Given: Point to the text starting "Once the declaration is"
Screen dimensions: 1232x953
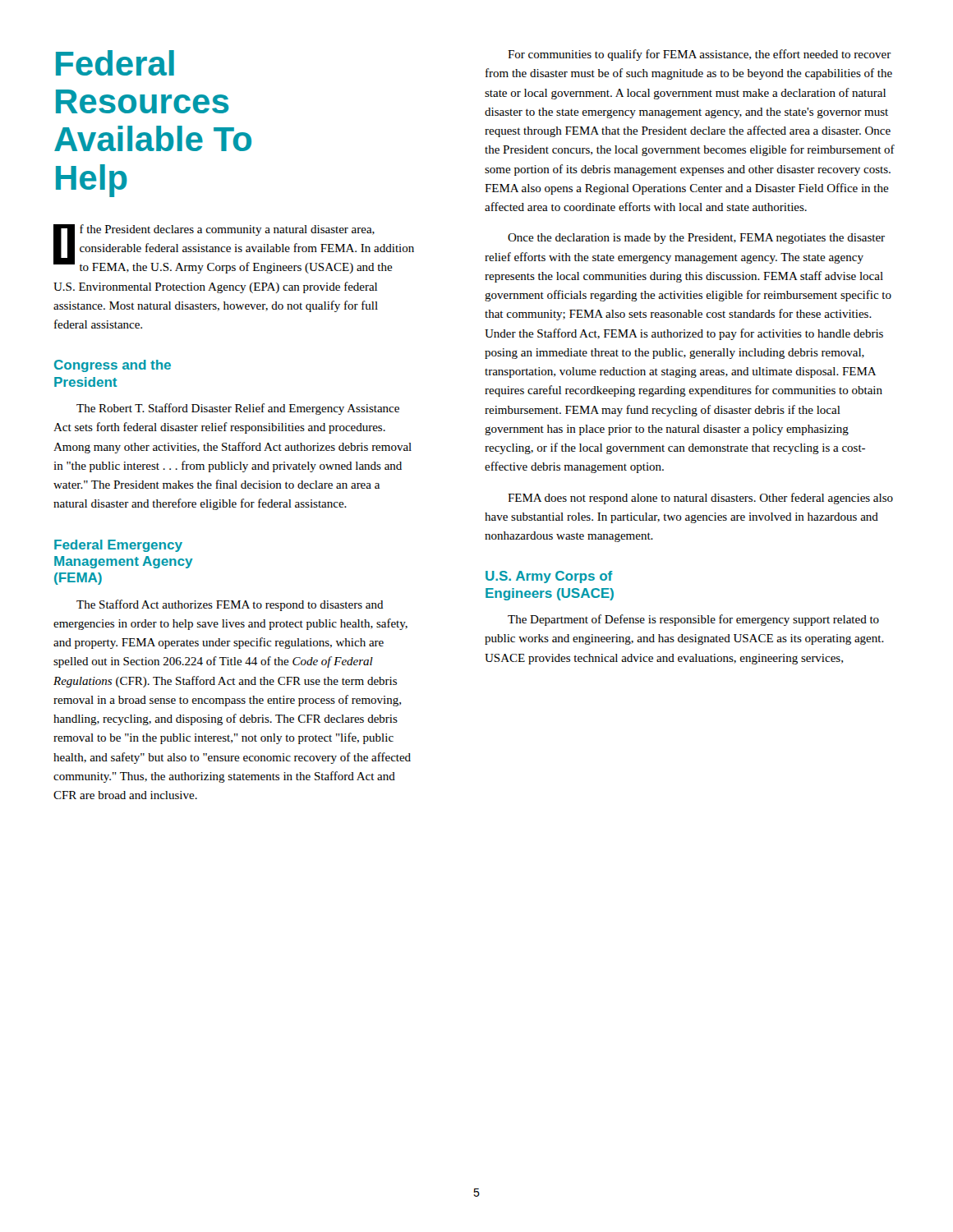Looking at the screenshot, I should point(688,352).
